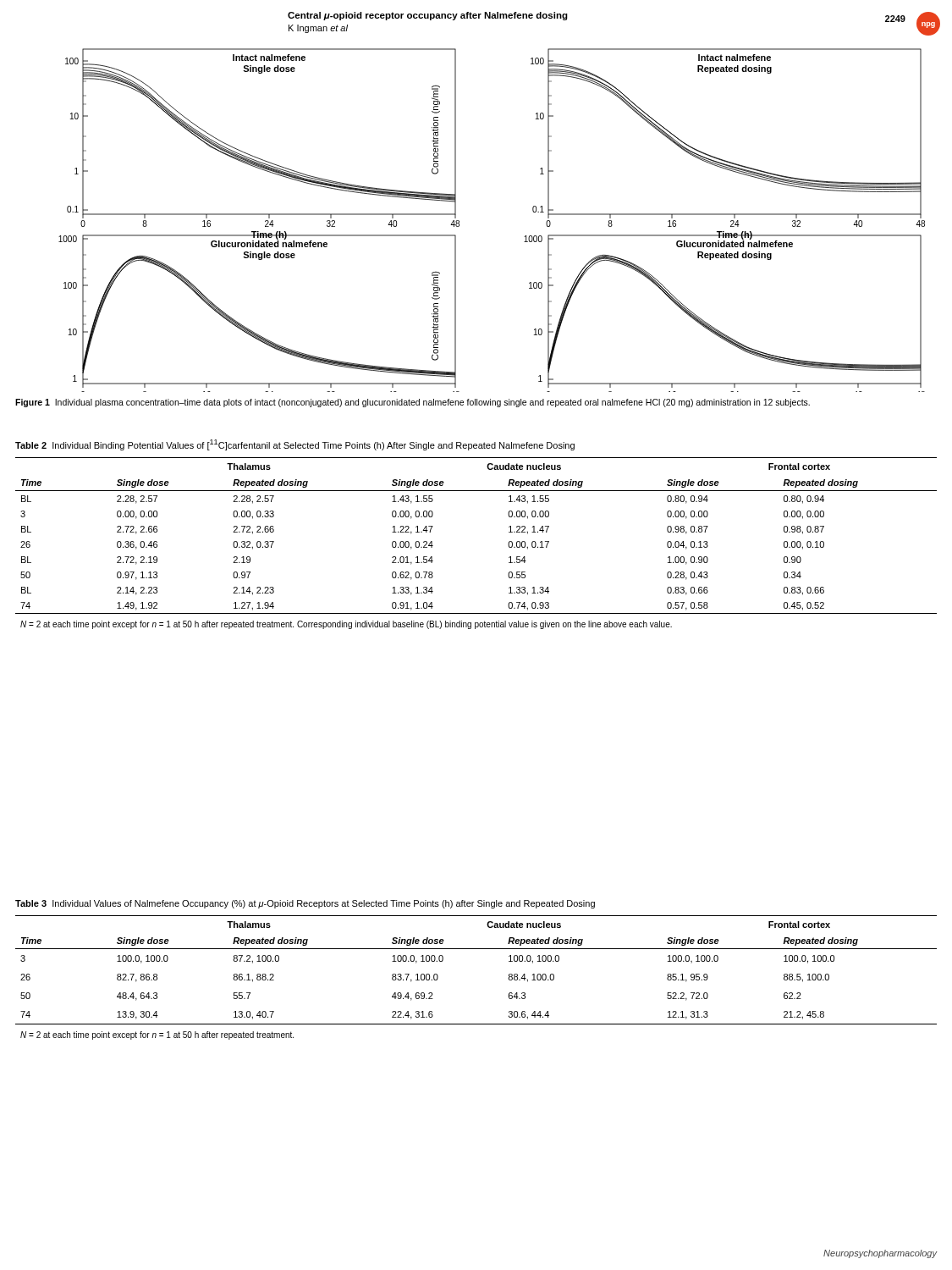Locate the table with the text "12.1, 31.3"
This screenshot has height=1270, width=952.
click(476, 978)
